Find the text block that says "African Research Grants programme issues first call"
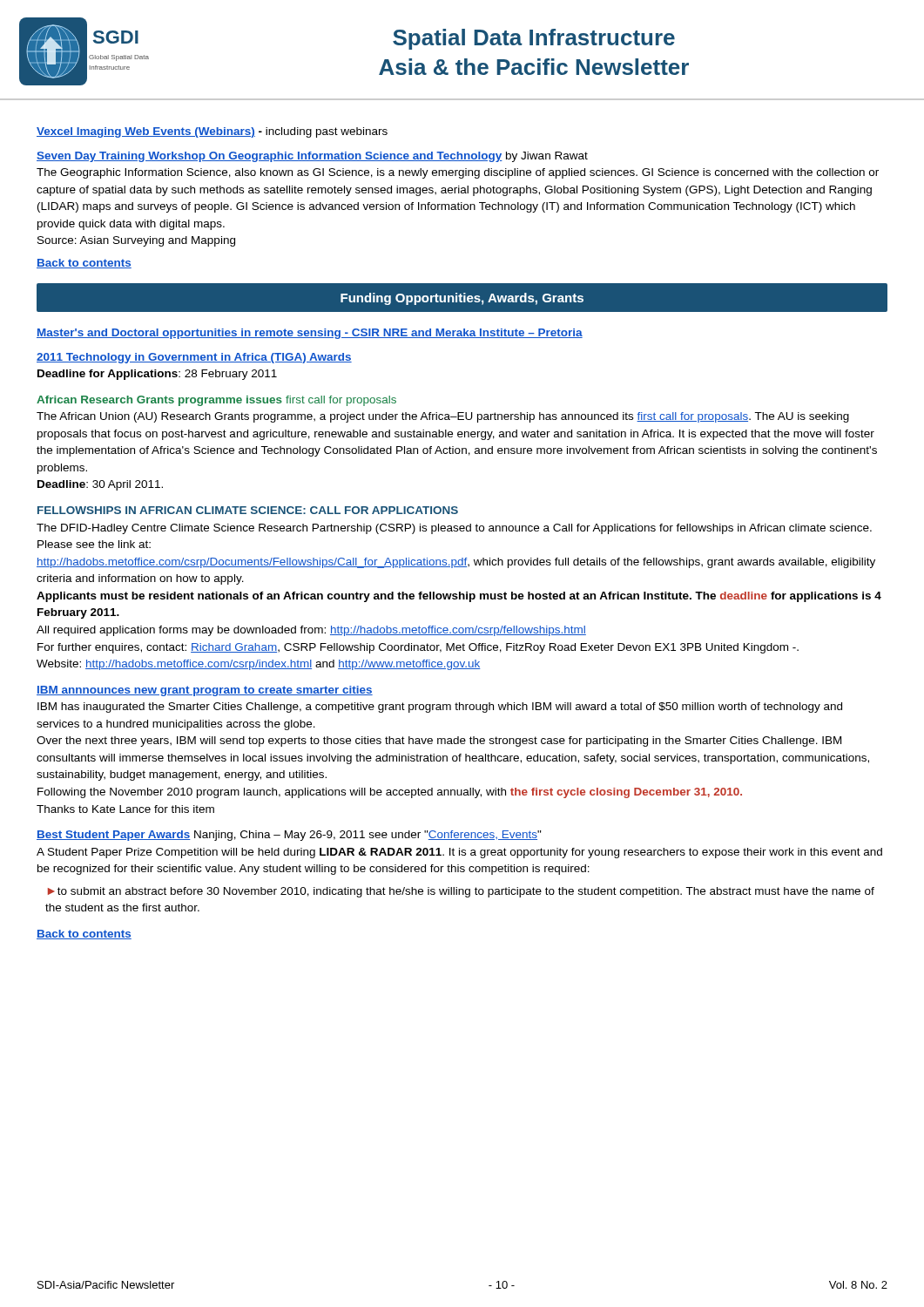The image size is (924, 1307). pos(457,442)
